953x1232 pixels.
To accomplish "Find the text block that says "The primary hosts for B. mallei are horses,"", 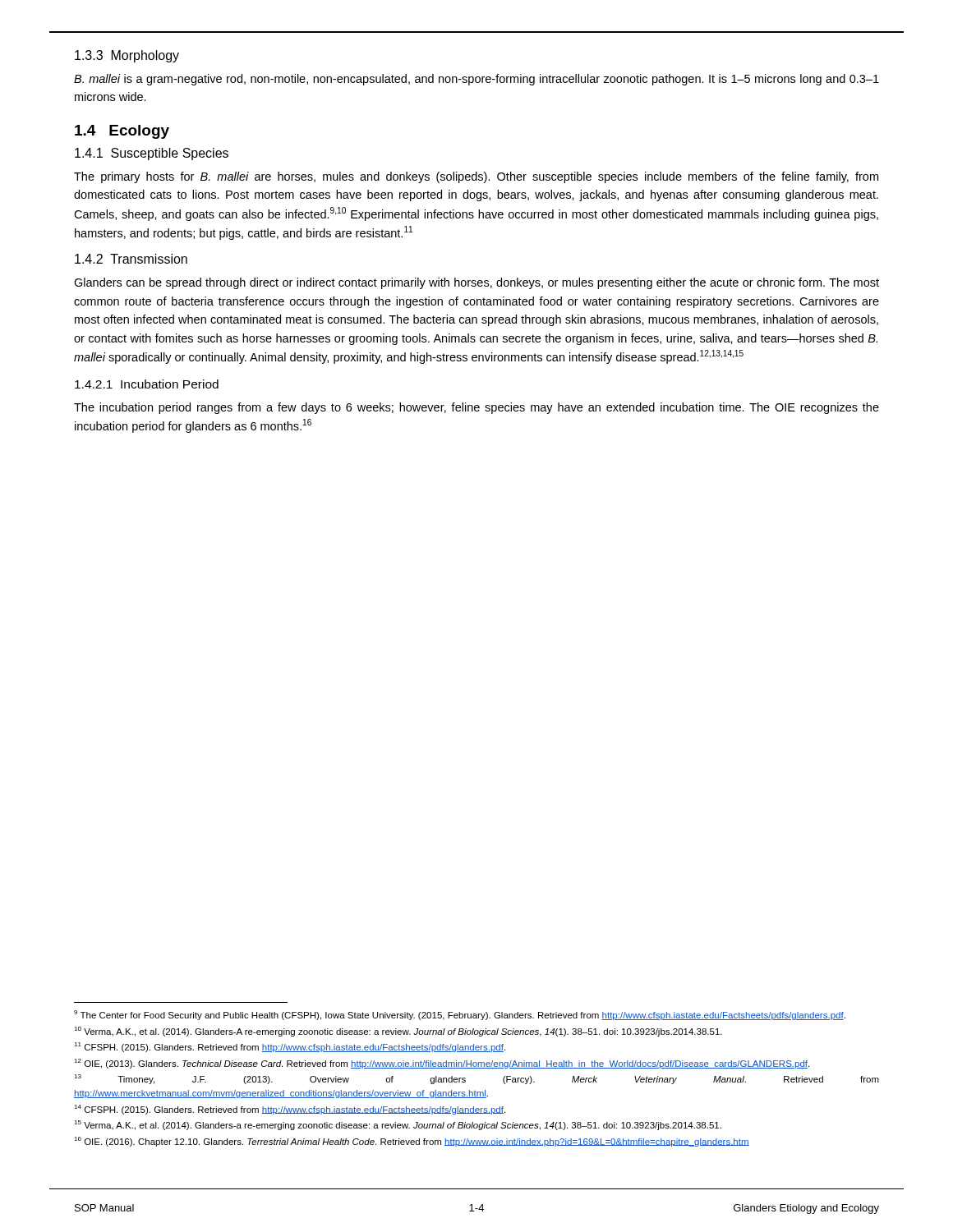I will (x=476, y=205).
